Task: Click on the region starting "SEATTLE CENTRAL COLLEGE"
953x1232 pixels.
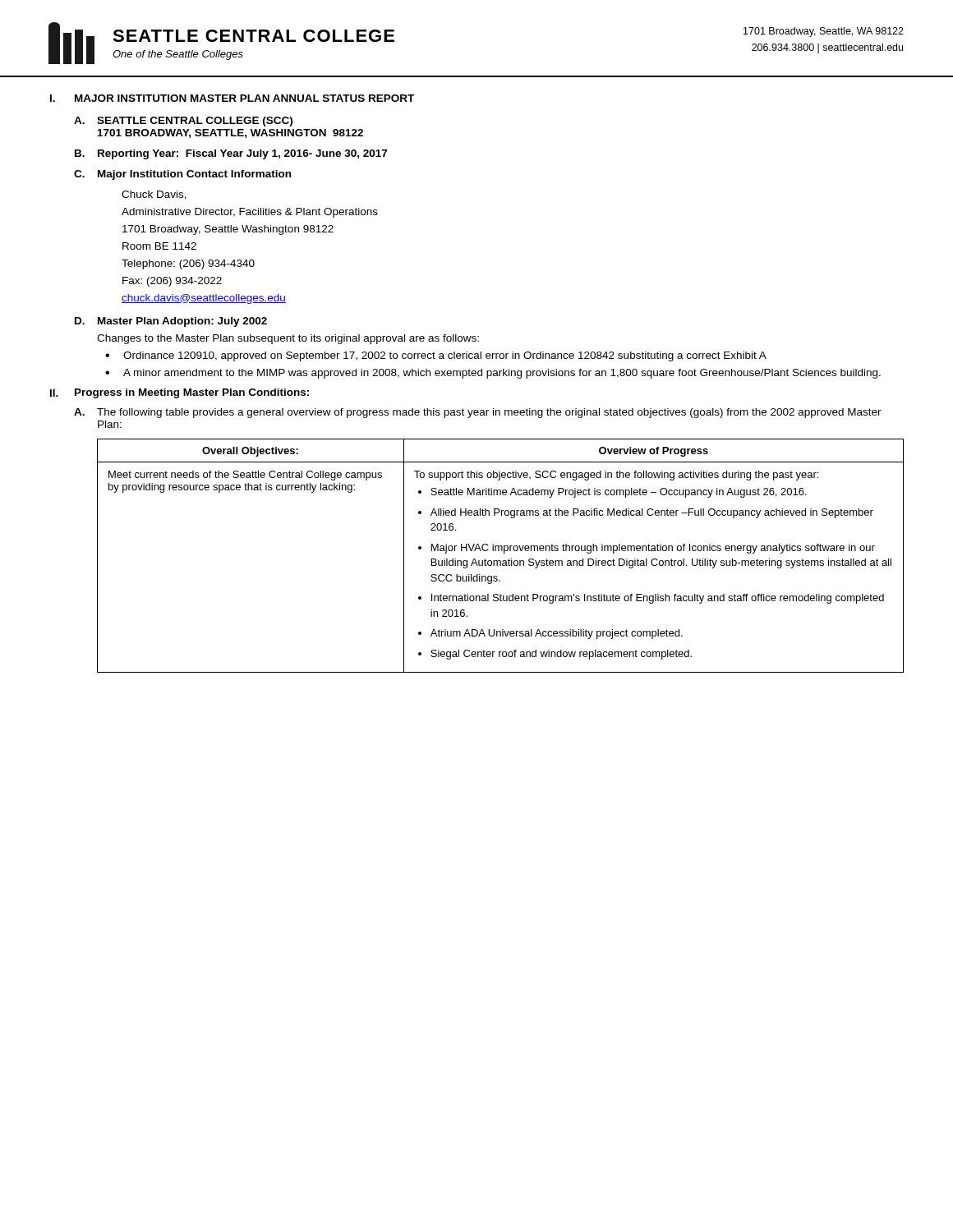Action: click(230, 127)
